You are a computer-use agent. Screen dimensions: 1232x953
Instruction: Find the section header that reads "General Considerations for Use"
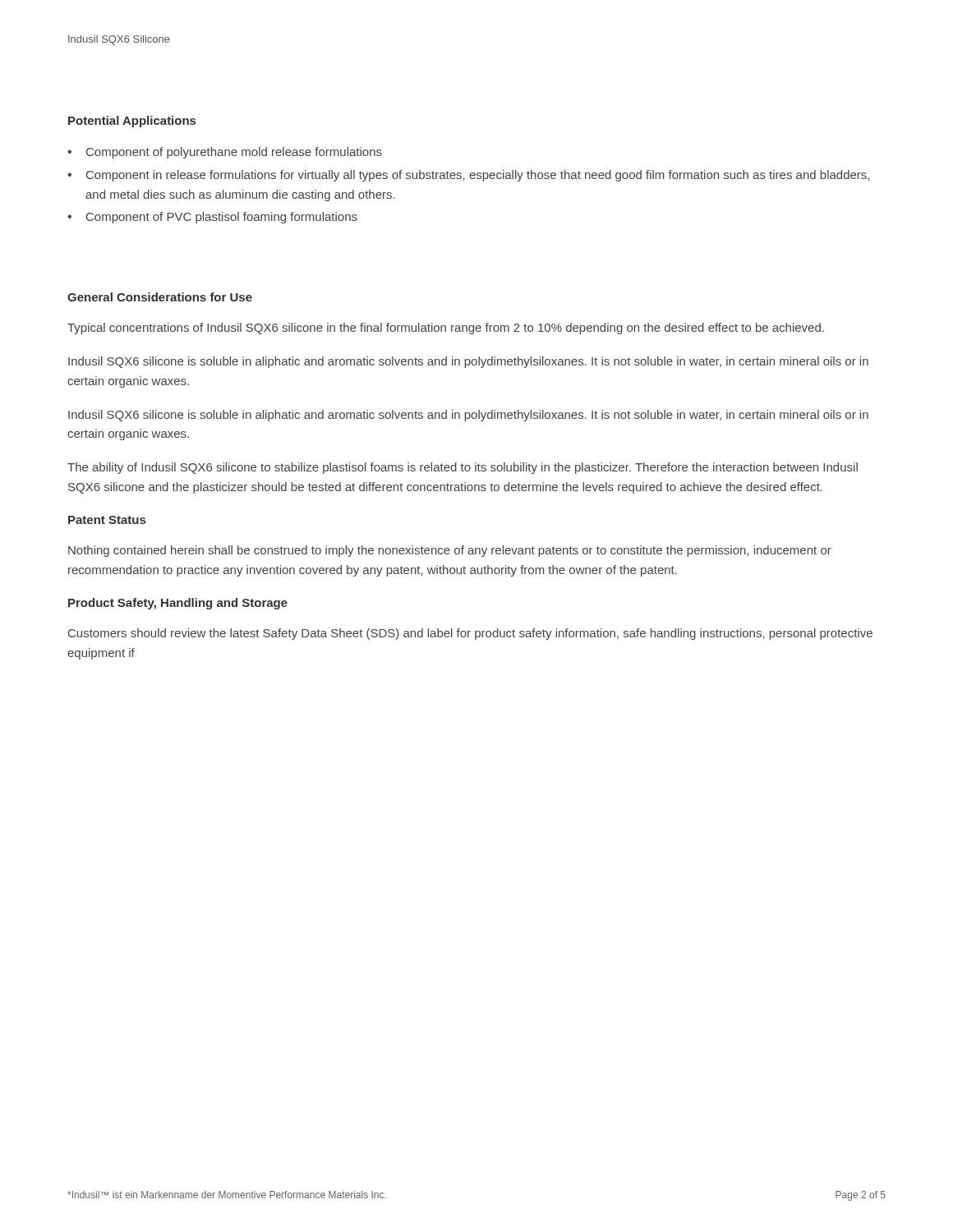tap(160, 297)
